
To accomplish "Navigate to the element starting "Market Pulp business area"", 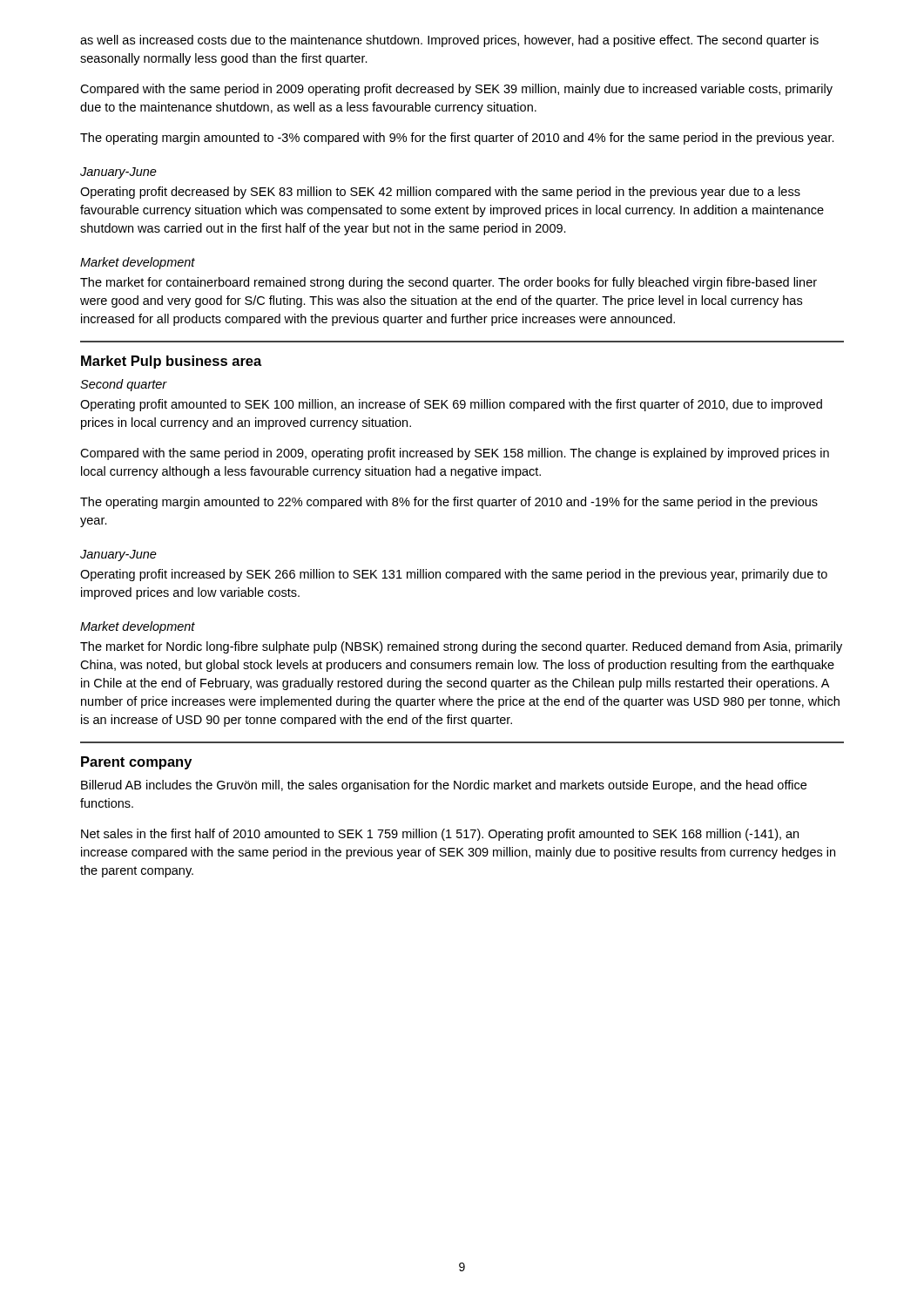I will (171, 361).
